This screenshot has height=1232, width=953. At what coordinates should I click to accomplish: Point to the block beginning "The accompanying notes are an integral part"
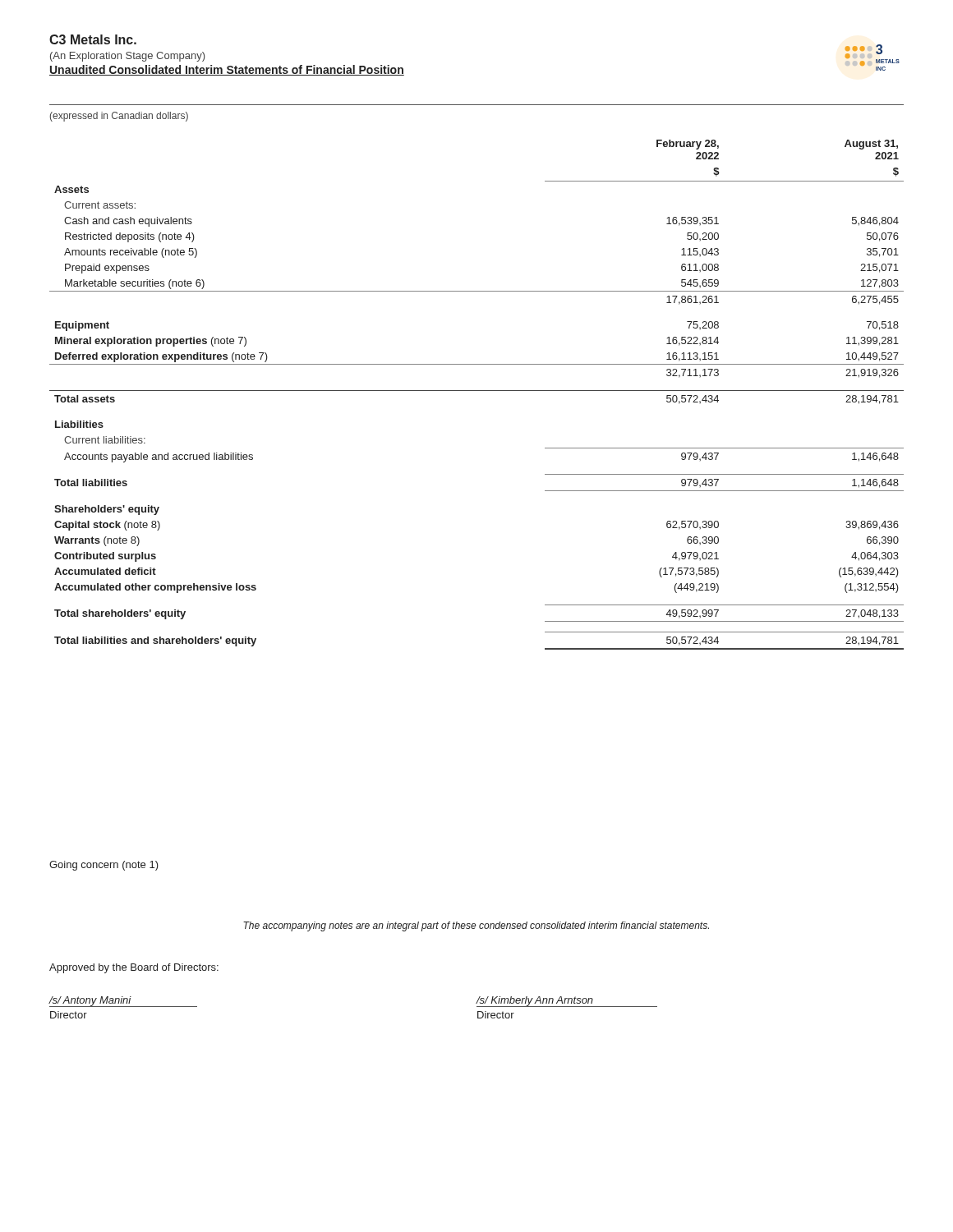coord(476,926)
